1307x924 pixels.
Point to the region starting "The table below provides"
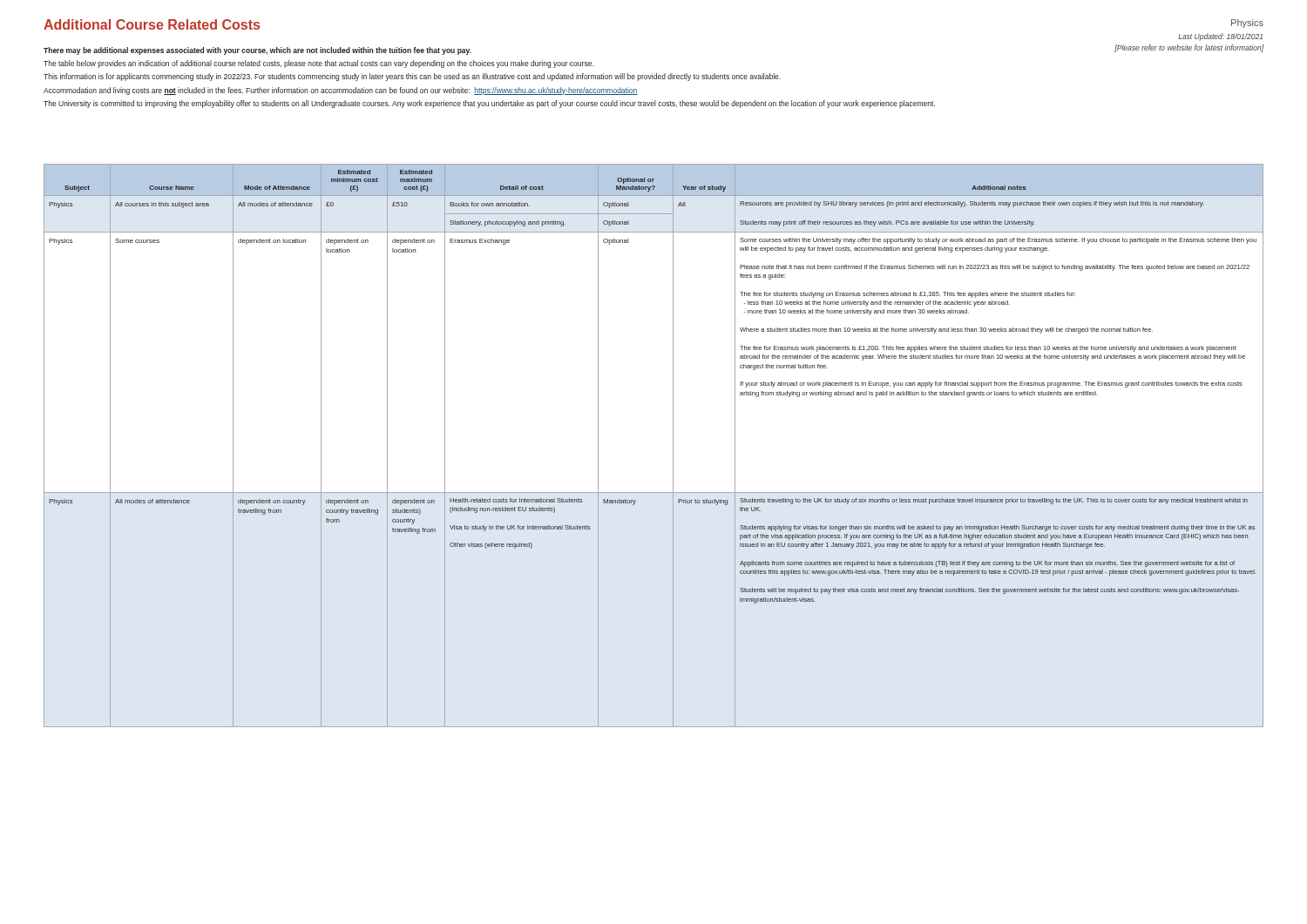point(319,64)
